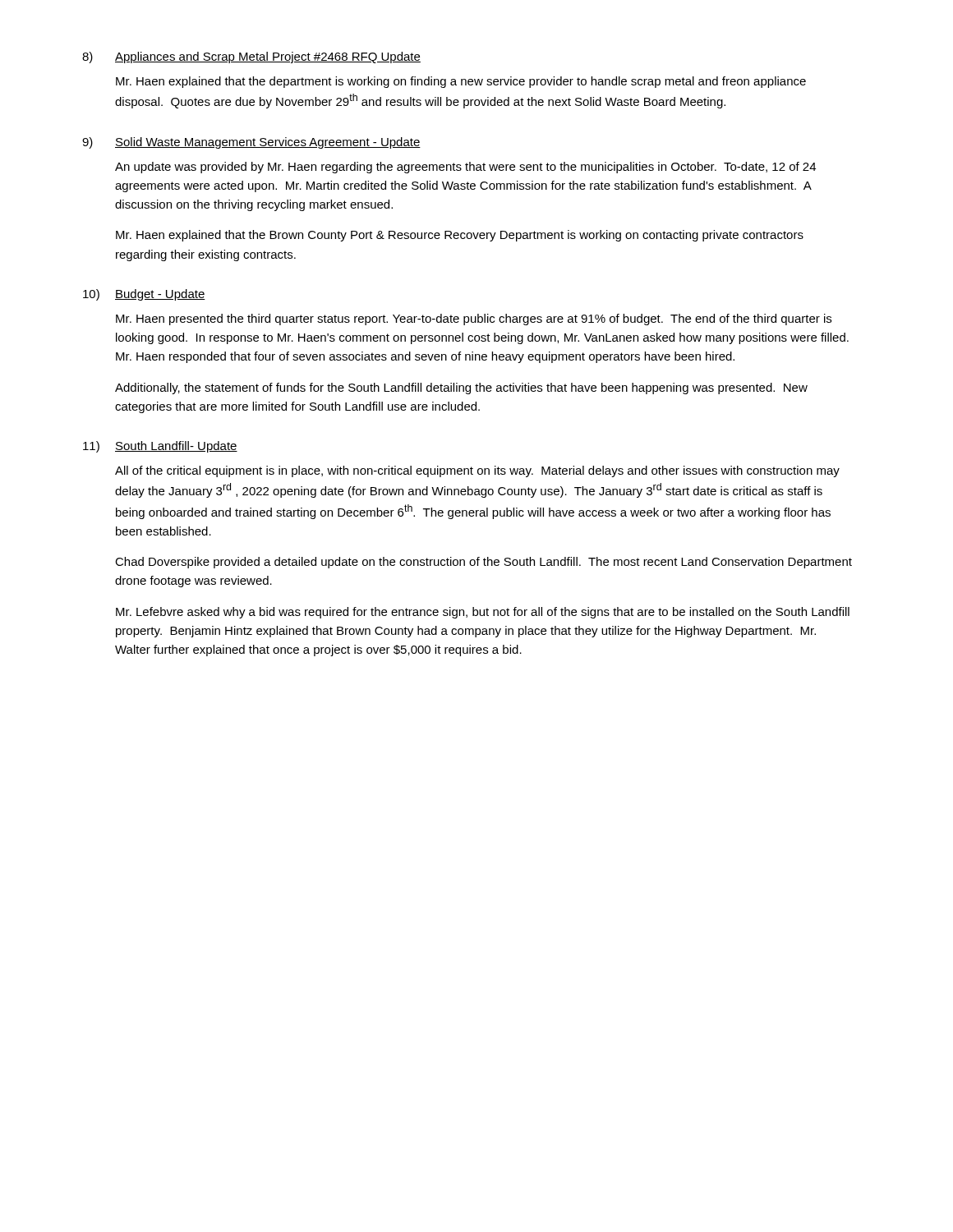Select the region starting "11) South Landfill-"
The image size is (953, 1232).
click(160, 446)
